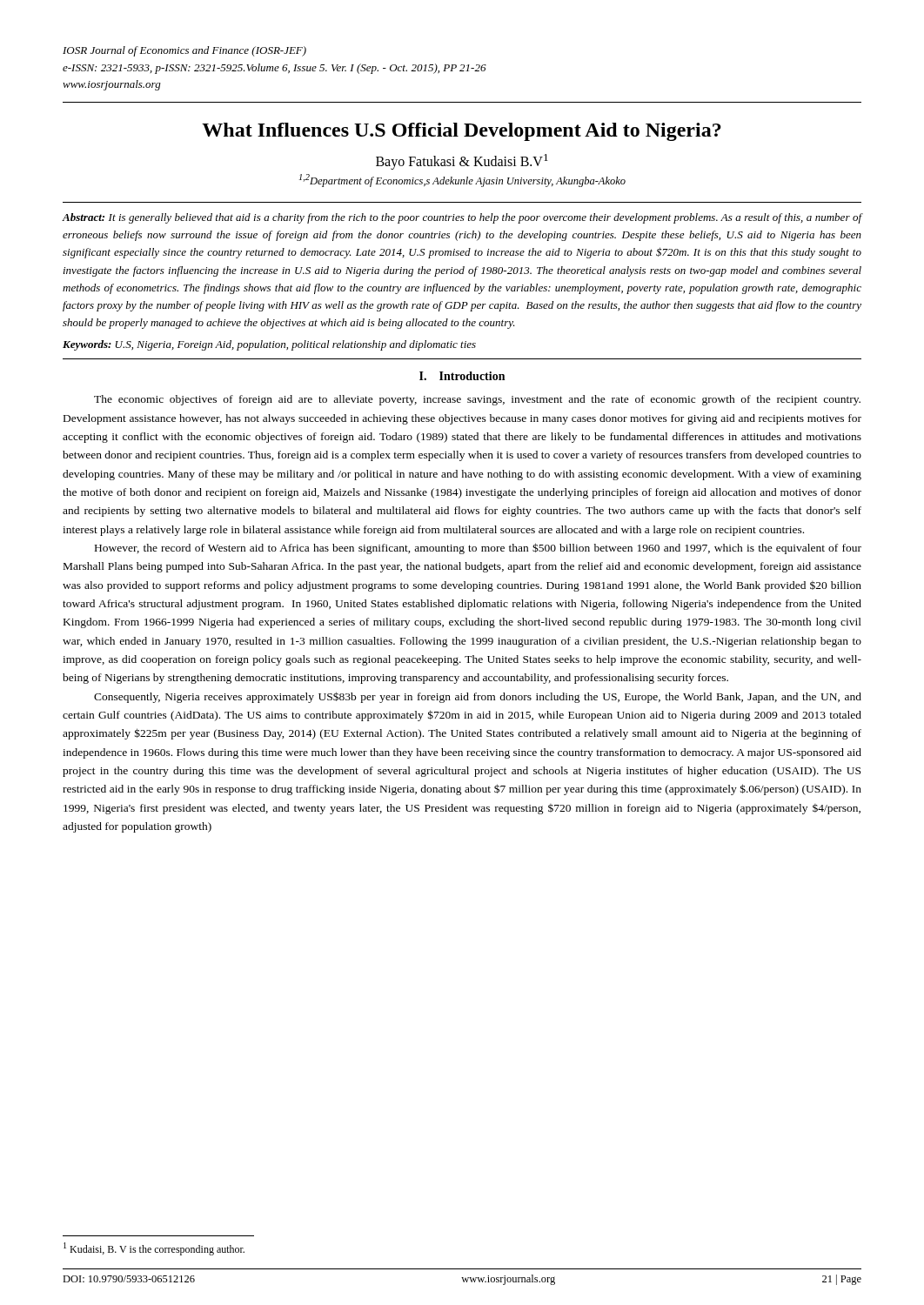Image resolution: width=924 pixels, height=1305 pixels.
Task: Select the block starting "What Influences U.S Official Development Aid"
Action: (x=462, y=130)
